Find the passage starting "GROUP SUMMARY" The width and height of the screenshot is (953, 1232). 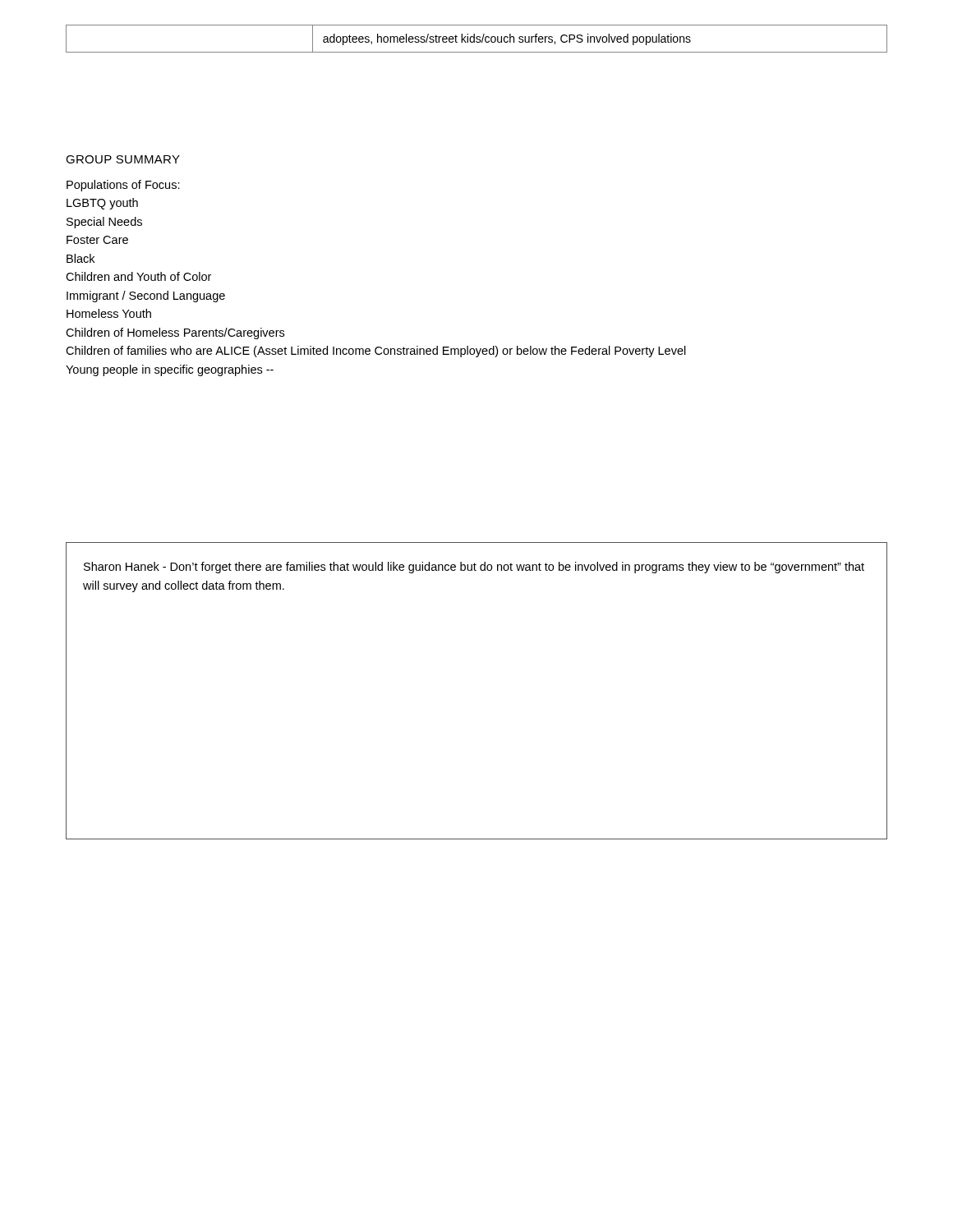click(123, 159)
